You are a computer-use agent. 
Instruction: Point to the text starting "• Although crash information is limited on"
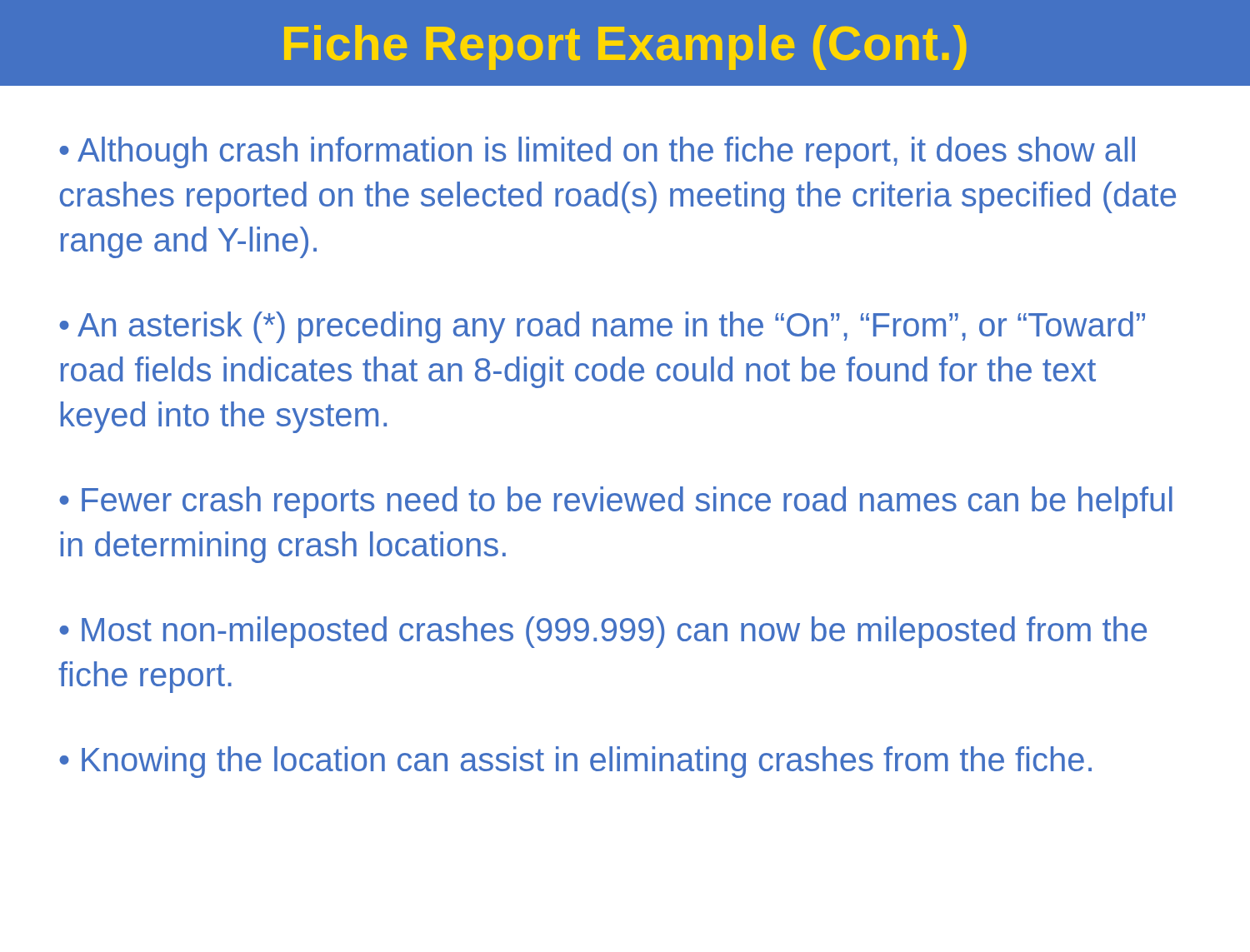618,195
